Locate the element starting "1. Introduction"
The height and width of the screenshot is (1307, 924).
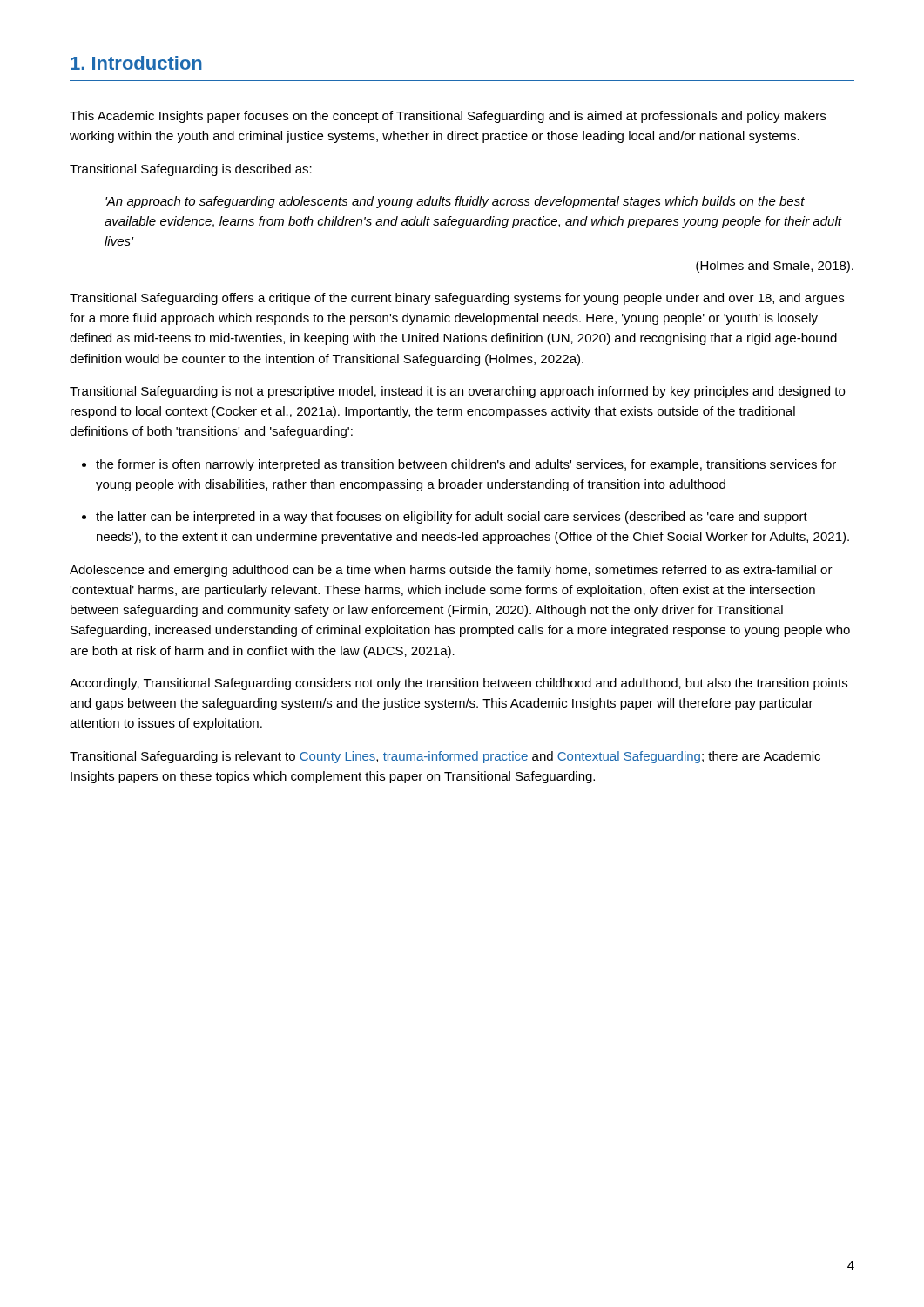point(136,63)
